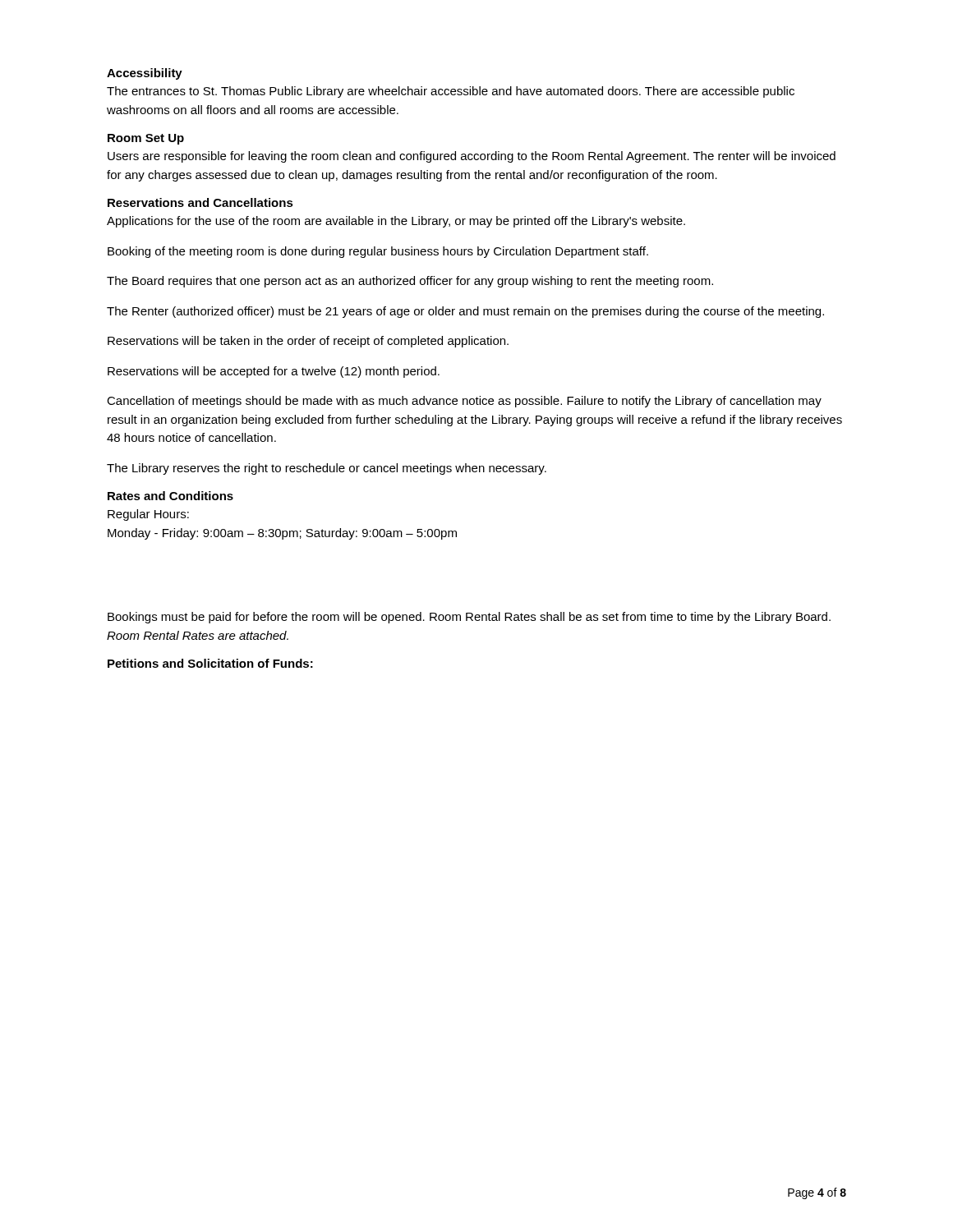Locate the section header that reads "Room Set Up"
The width and height of the screenshot is (953, 1232).
point(146,138)
